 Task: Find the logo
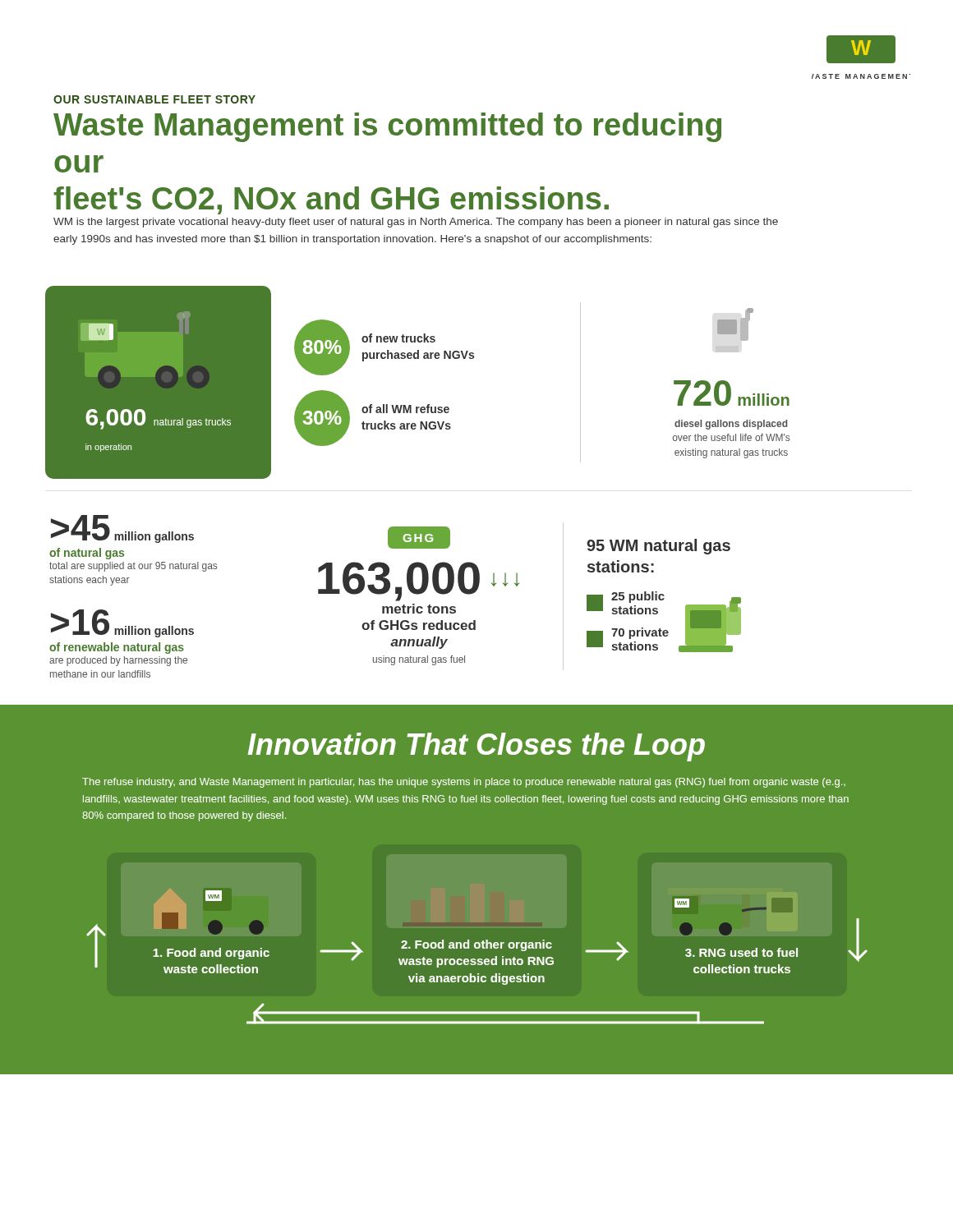pos(861,57)
